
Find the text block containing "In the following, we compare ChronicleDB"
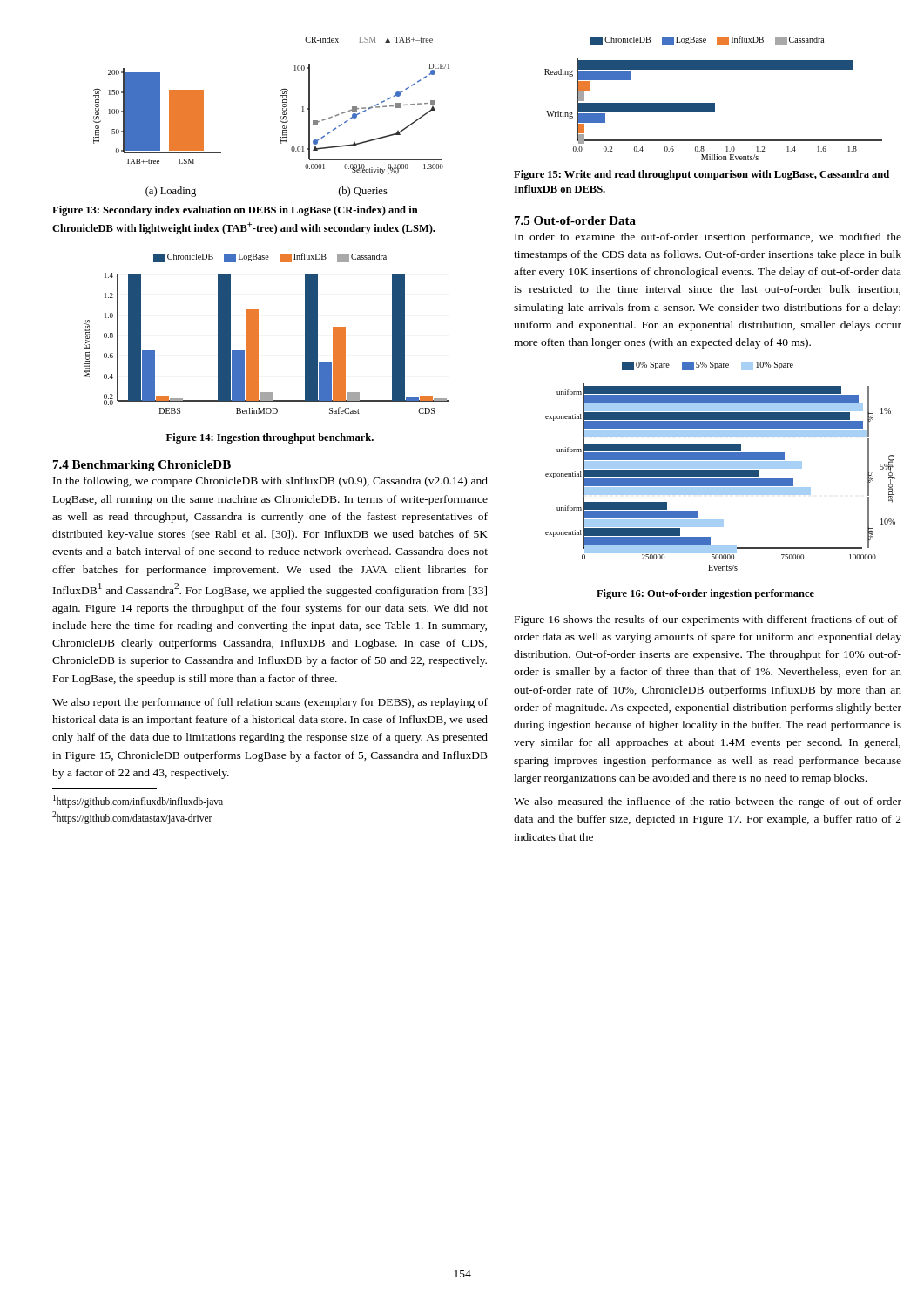[270, 627]
